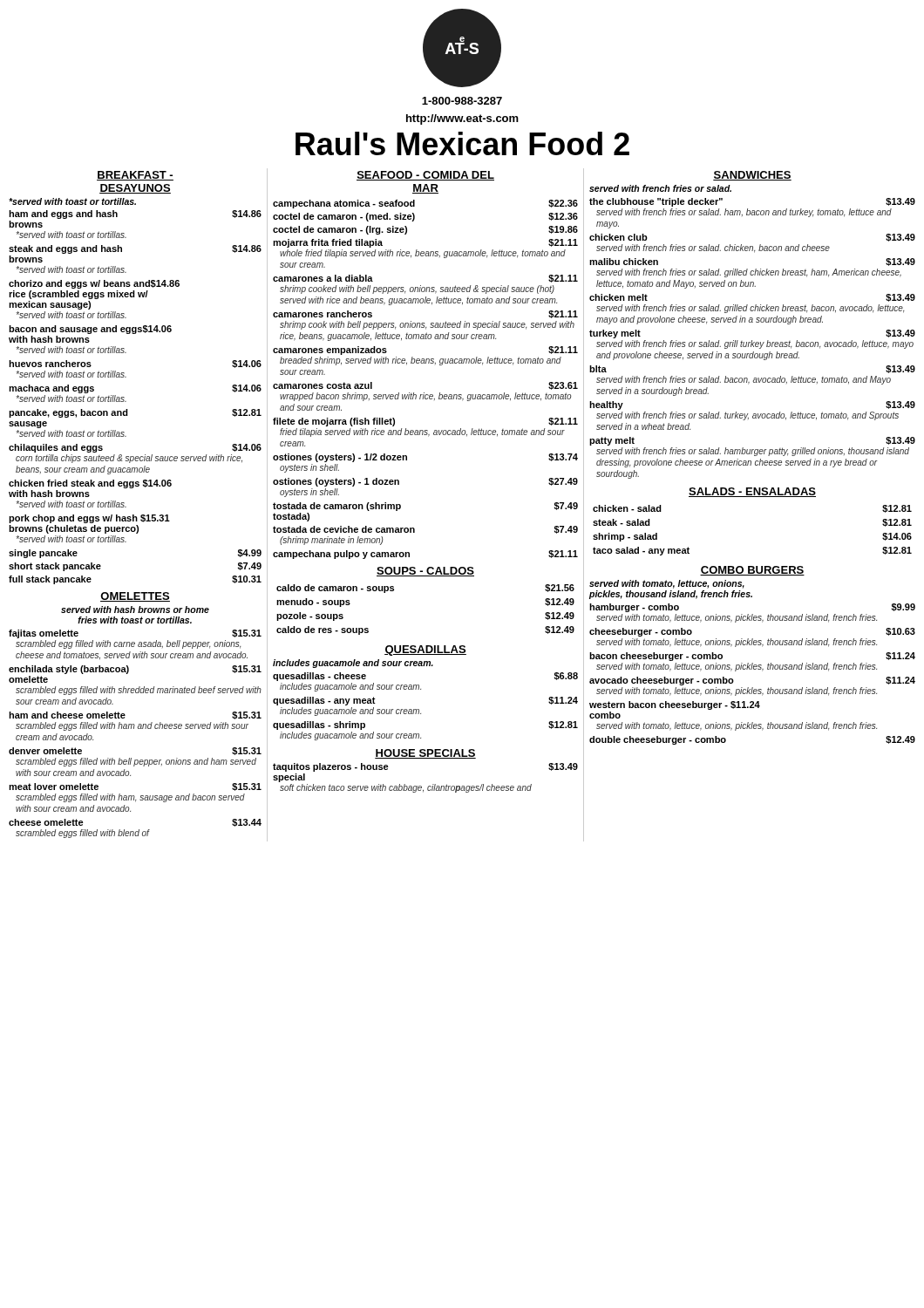Screen dimensions: 1308x924
Task: Point to the passage starting "fajitas omelette$15.31 scrambled egg"
Action: (135, 644)
